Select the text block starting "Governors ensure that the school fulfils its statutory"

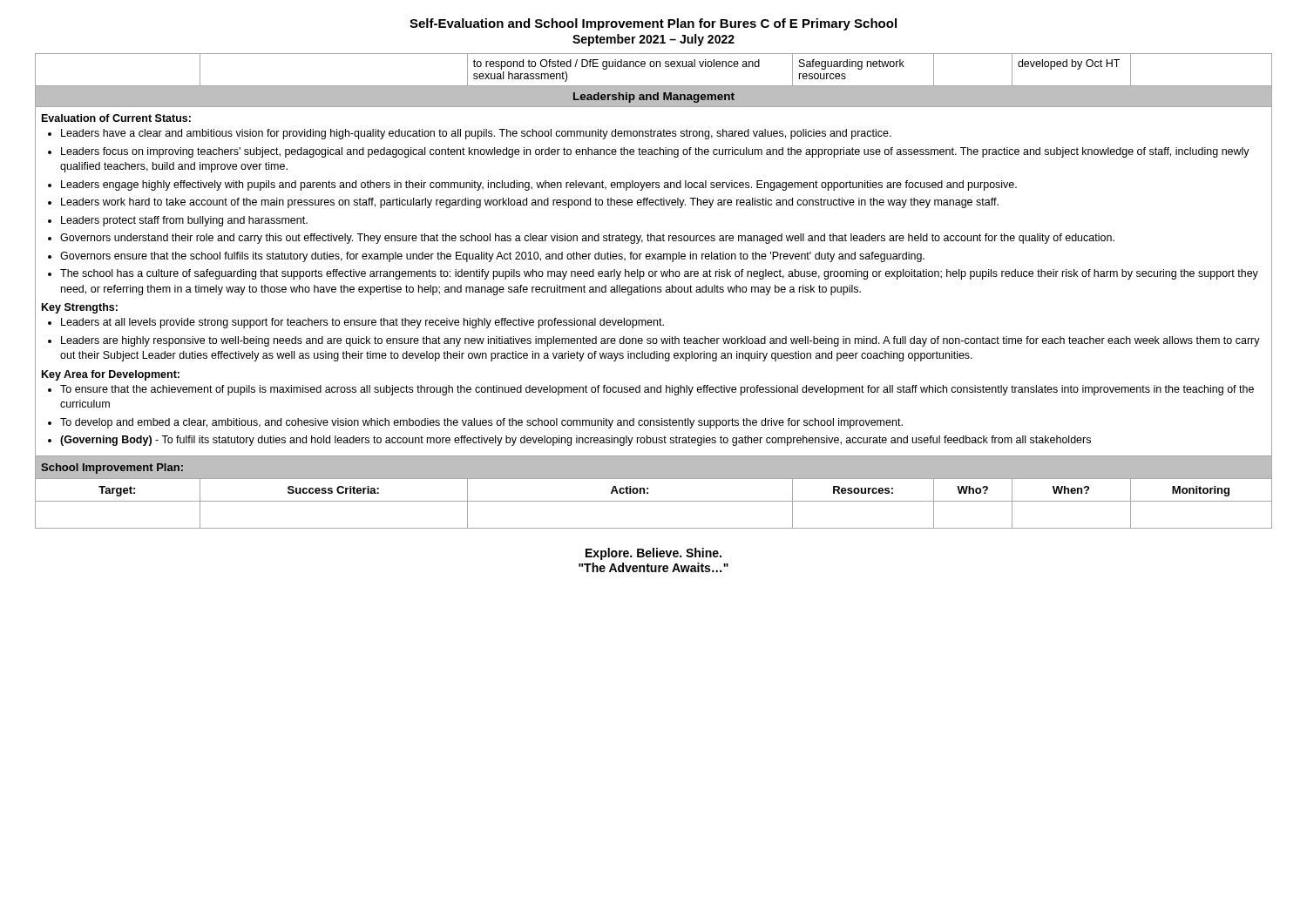tap(493, 256)
